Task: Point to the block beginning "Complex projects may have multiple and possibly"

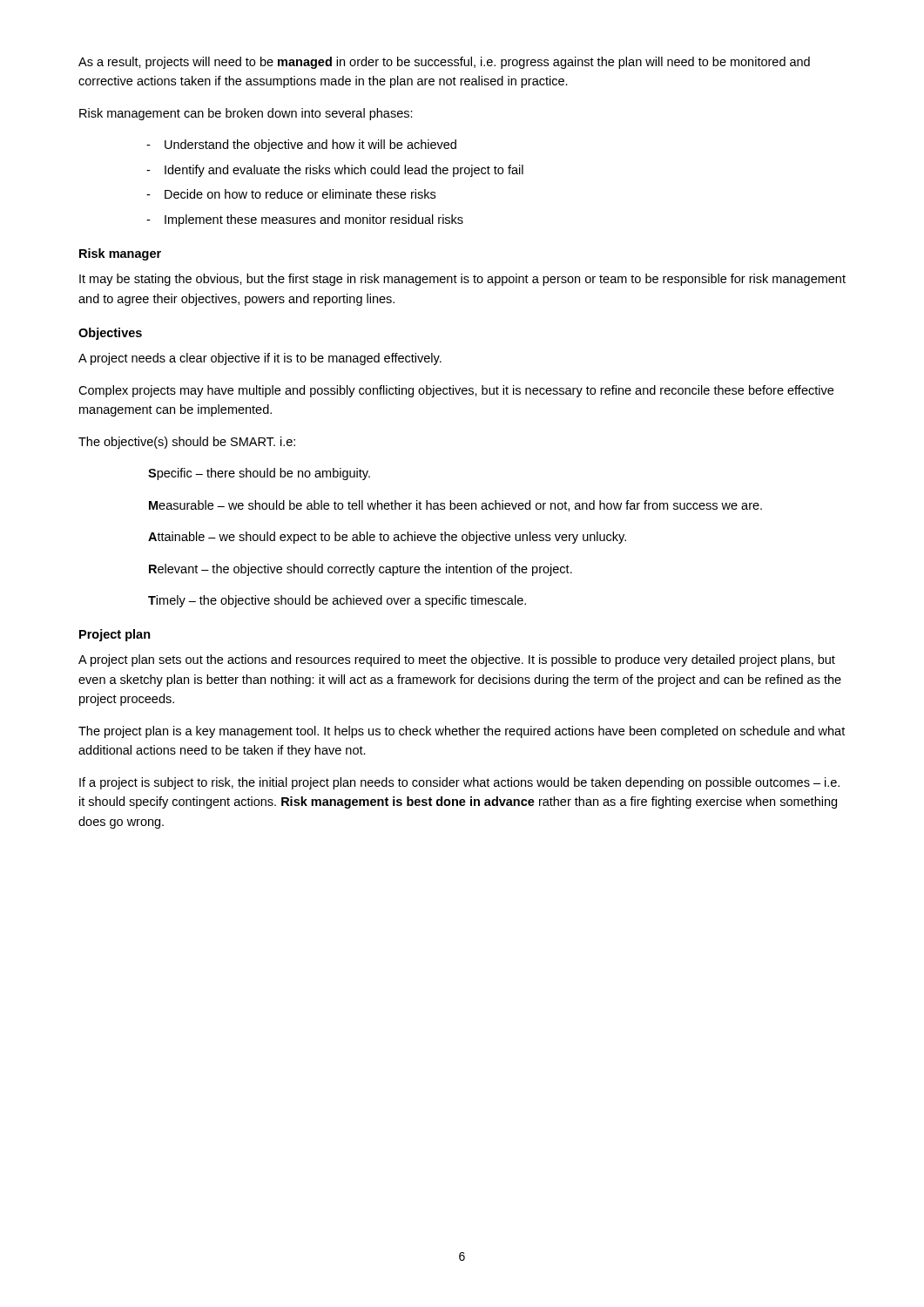Action: [462, 400]
